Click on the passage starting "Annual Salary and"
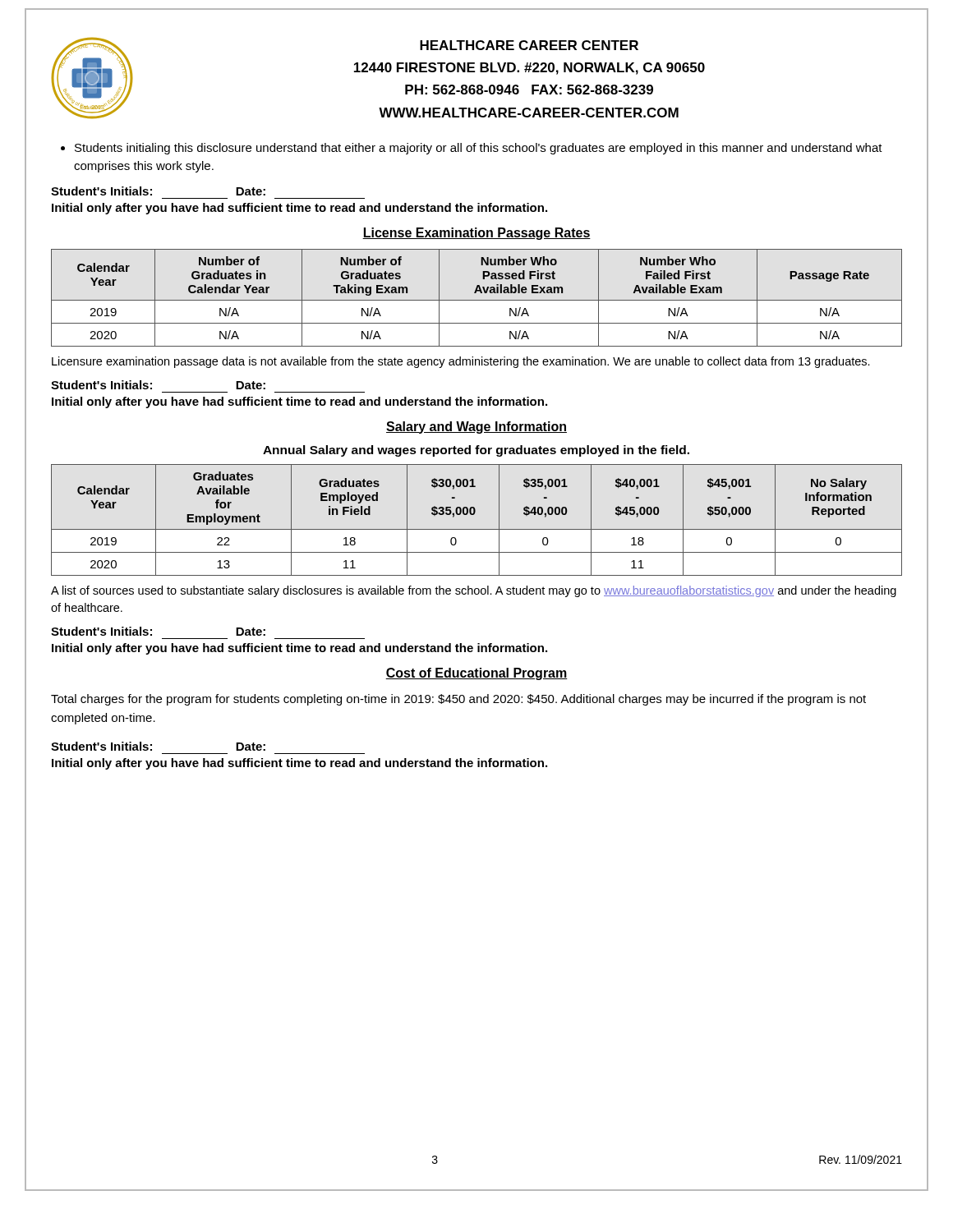This screenshot has height=1232, width=953. (476, 449)
